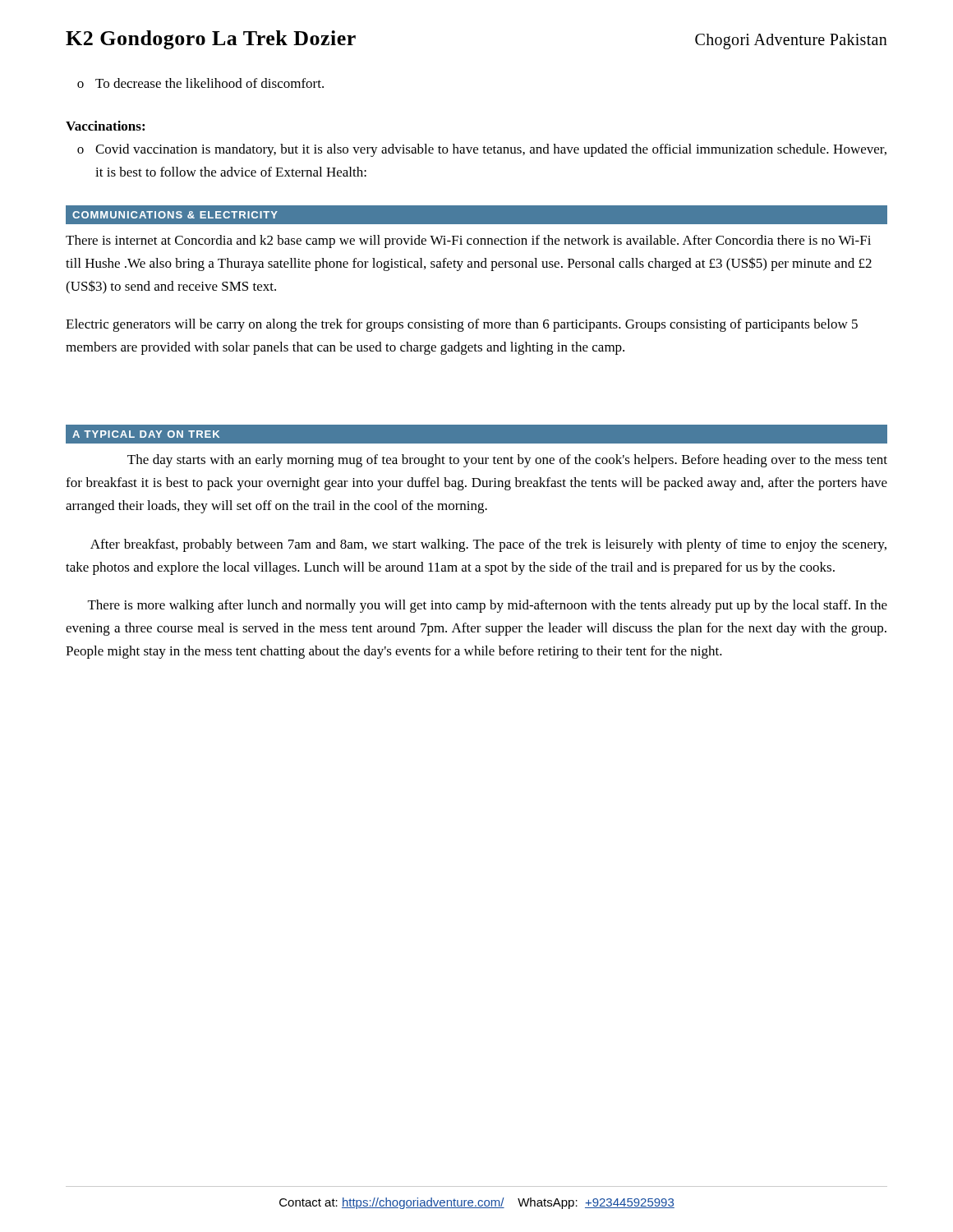The width and height of the screenshot is (953, 1232).
Task: Select the block starting "COMMUNICATIONS & ELECTRICITY"
Action: pos(175,215)
